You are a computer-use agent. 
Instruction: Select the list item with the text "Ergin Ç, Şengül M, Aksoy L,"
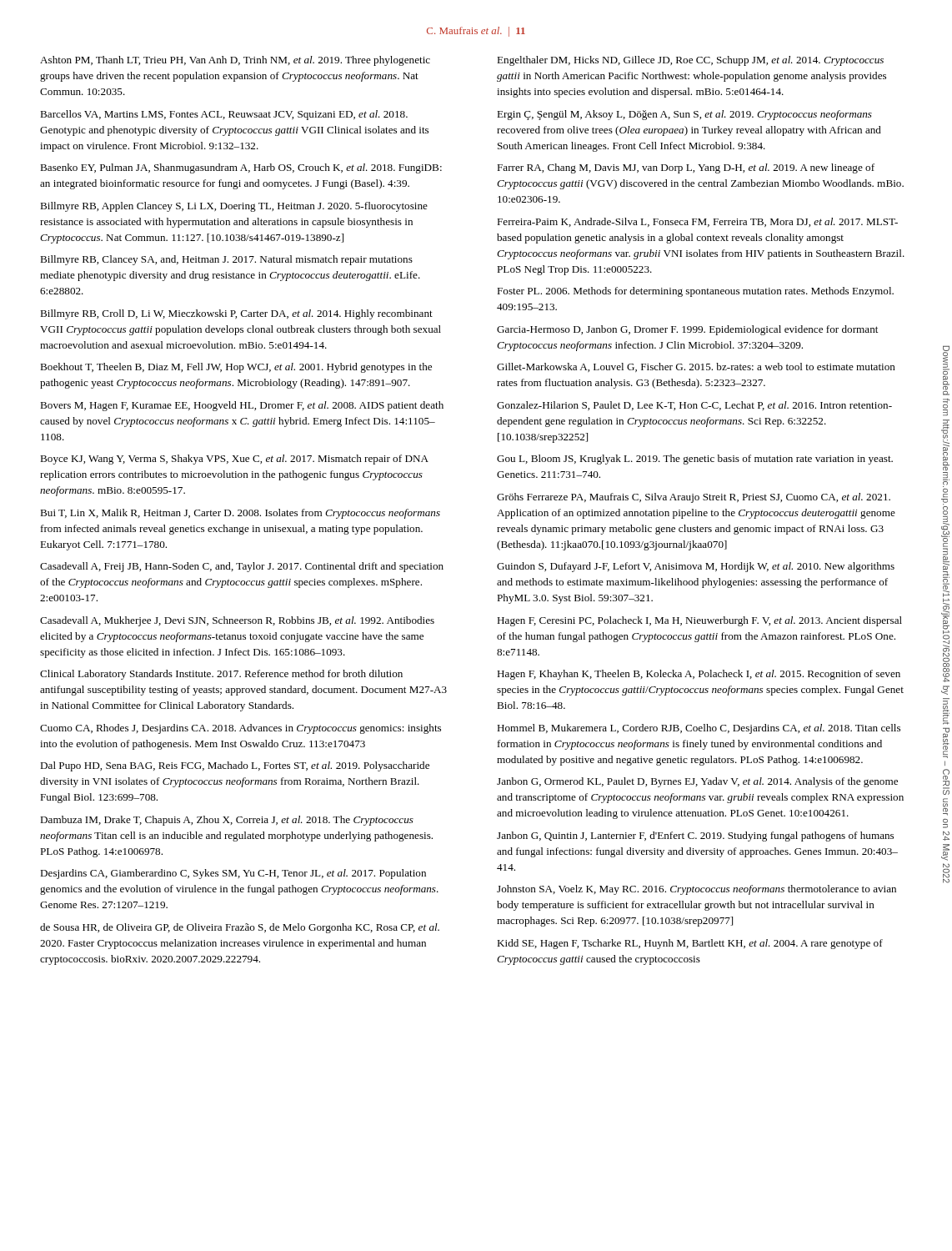[x=689, y=129]
